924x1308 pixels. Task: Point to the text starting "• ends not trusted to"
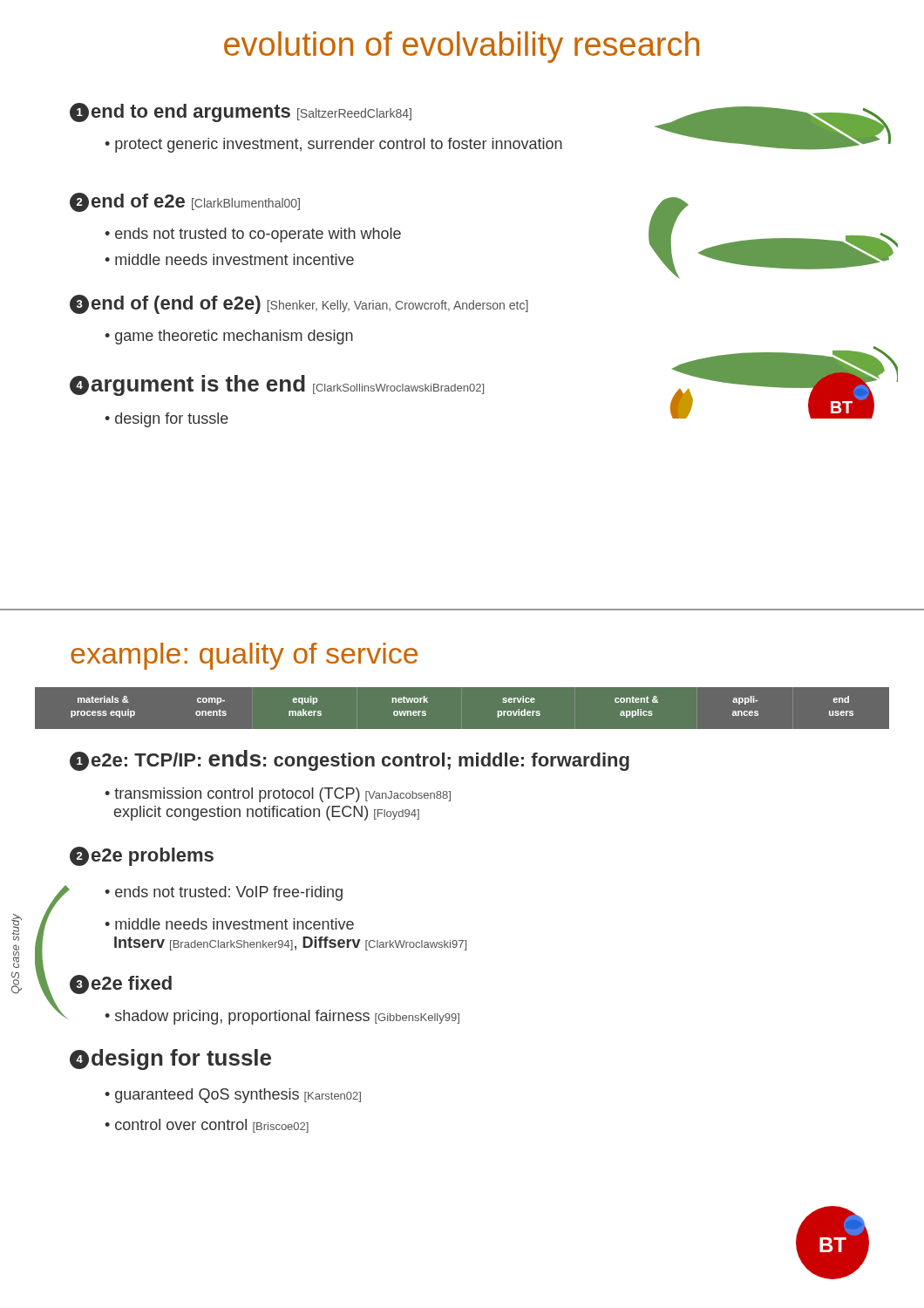point(253,234)
